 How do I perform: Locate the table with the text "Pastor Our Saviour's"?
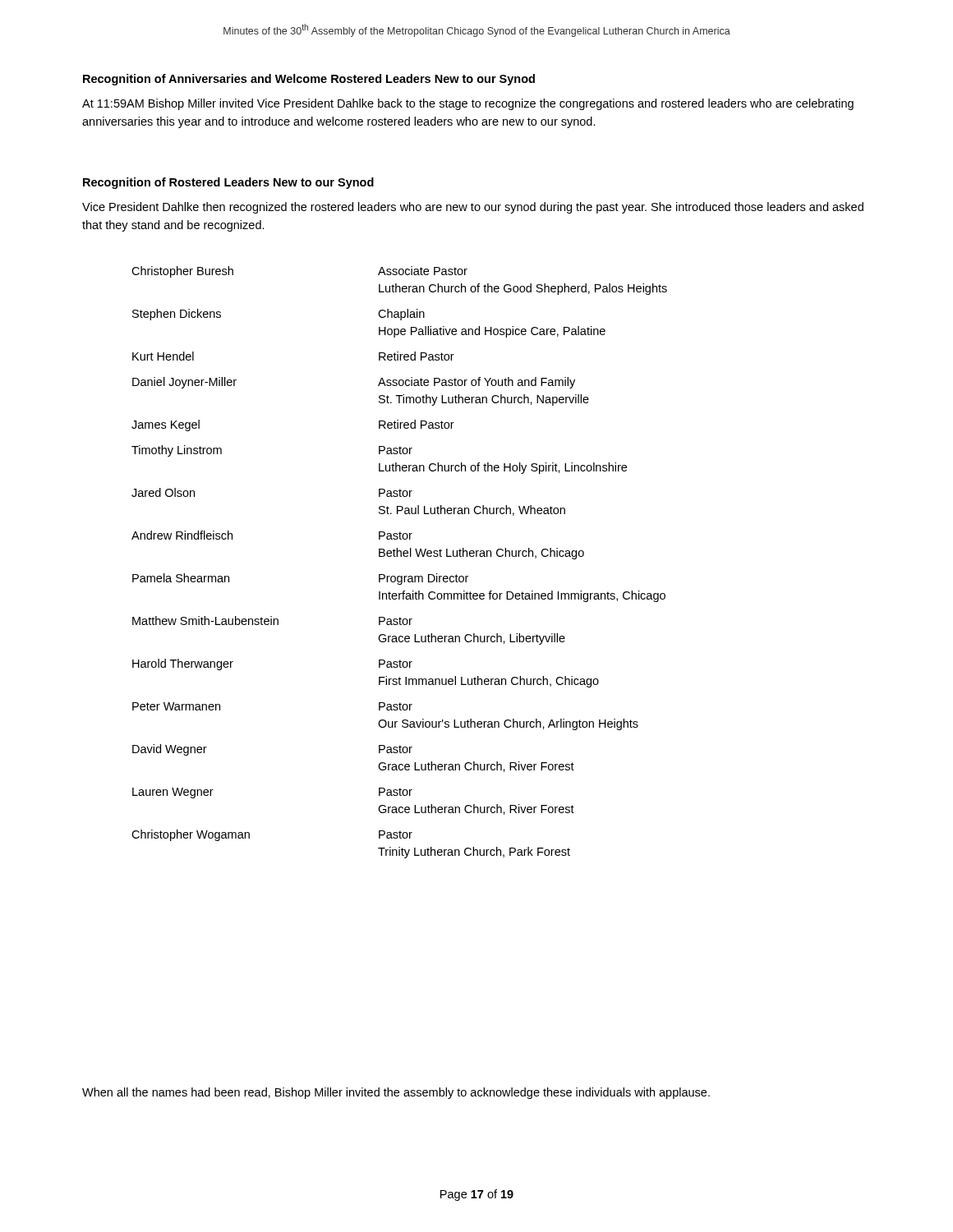501,562
